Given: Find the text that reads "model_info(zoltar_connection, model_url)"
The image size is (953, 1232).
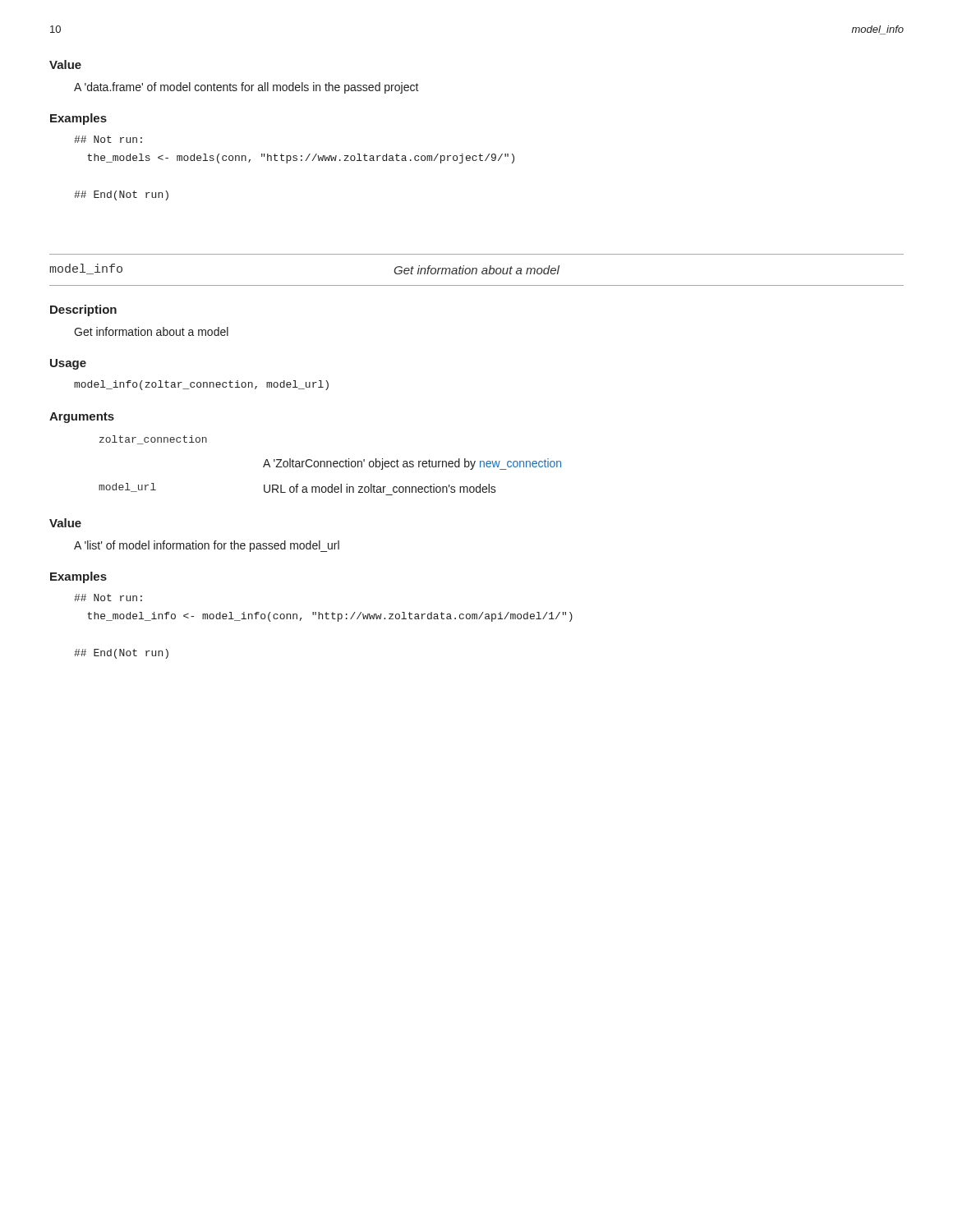Looking at the screenshot, I should click(201, 385).
